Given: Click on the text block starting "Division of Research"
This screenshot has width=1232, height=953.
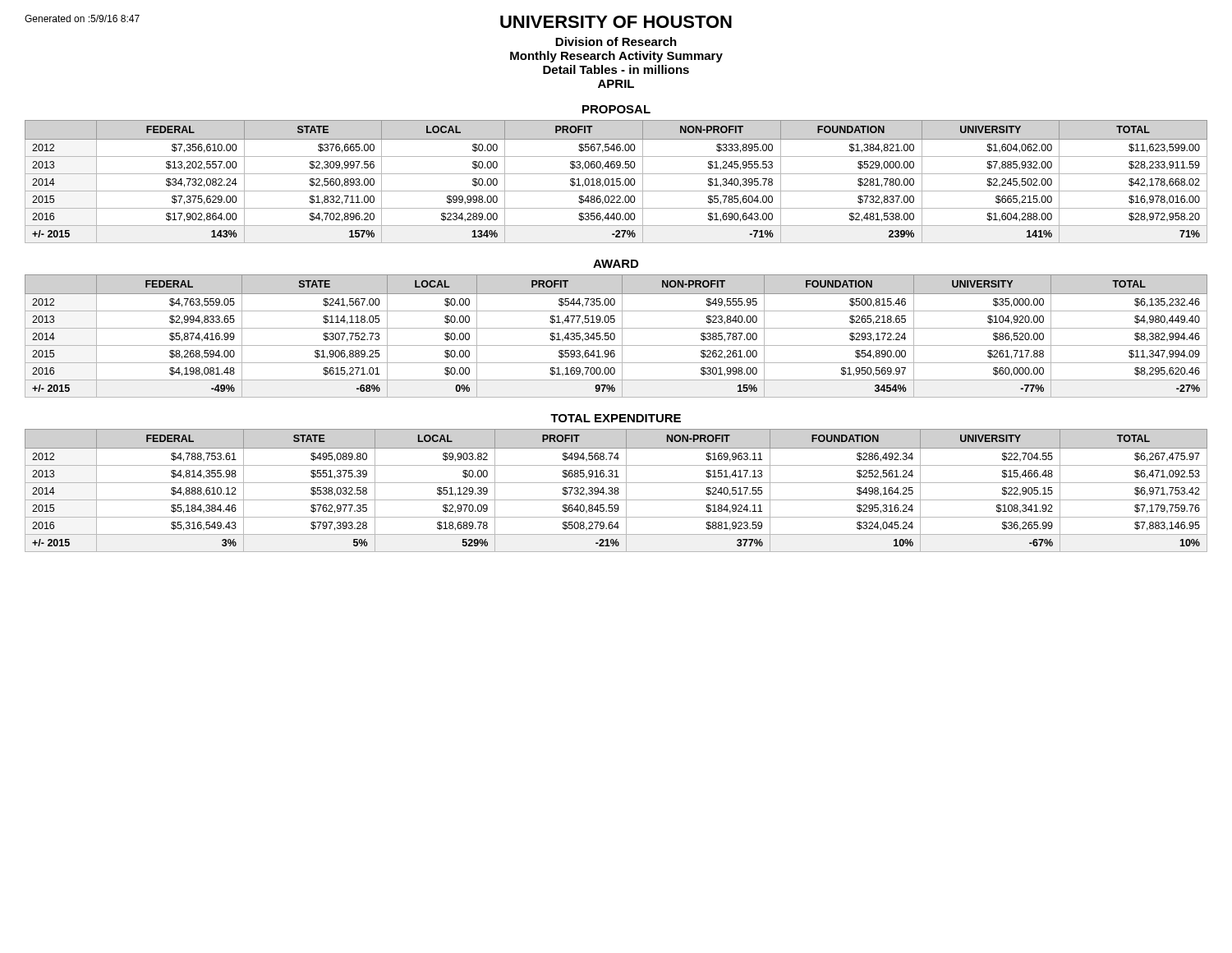Looking at the screenshot, I should (x=616, y=62).
